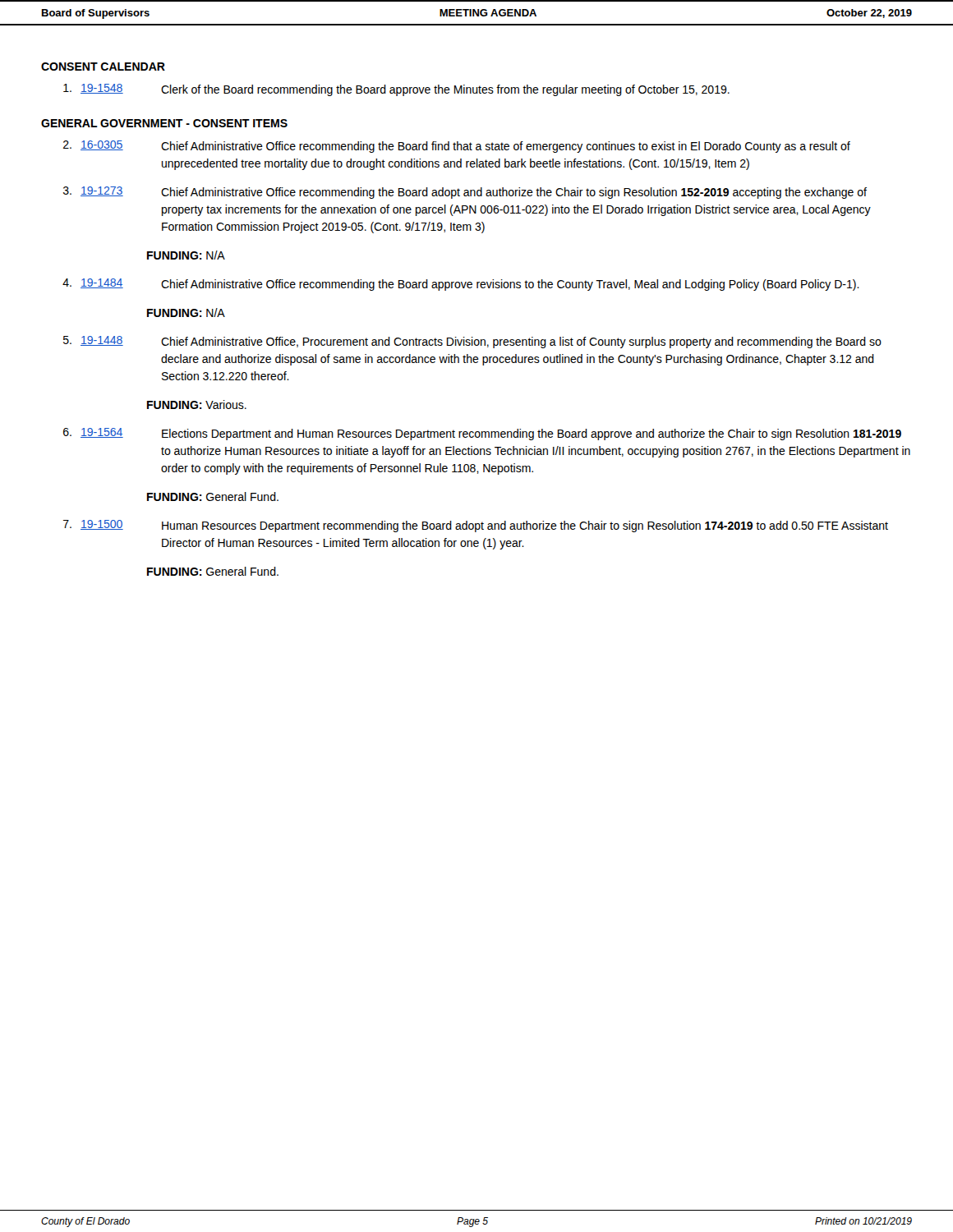
Task: Click on the block starting "GENERAL GOVERNMENT -"
Action: tap(164, 123)
